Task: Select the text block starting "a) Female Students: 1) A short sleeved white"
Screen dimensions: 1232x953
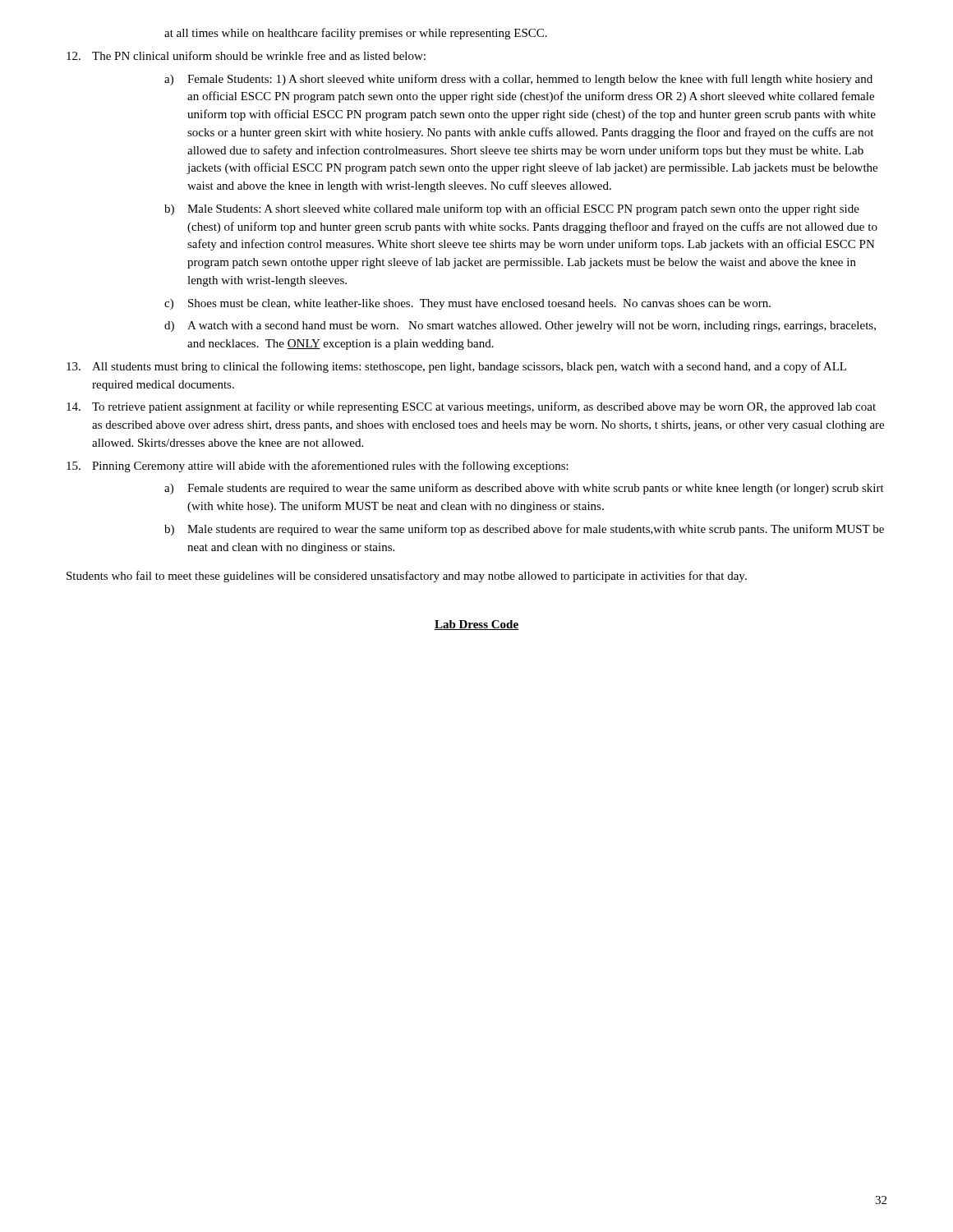Action: [526, 133]
